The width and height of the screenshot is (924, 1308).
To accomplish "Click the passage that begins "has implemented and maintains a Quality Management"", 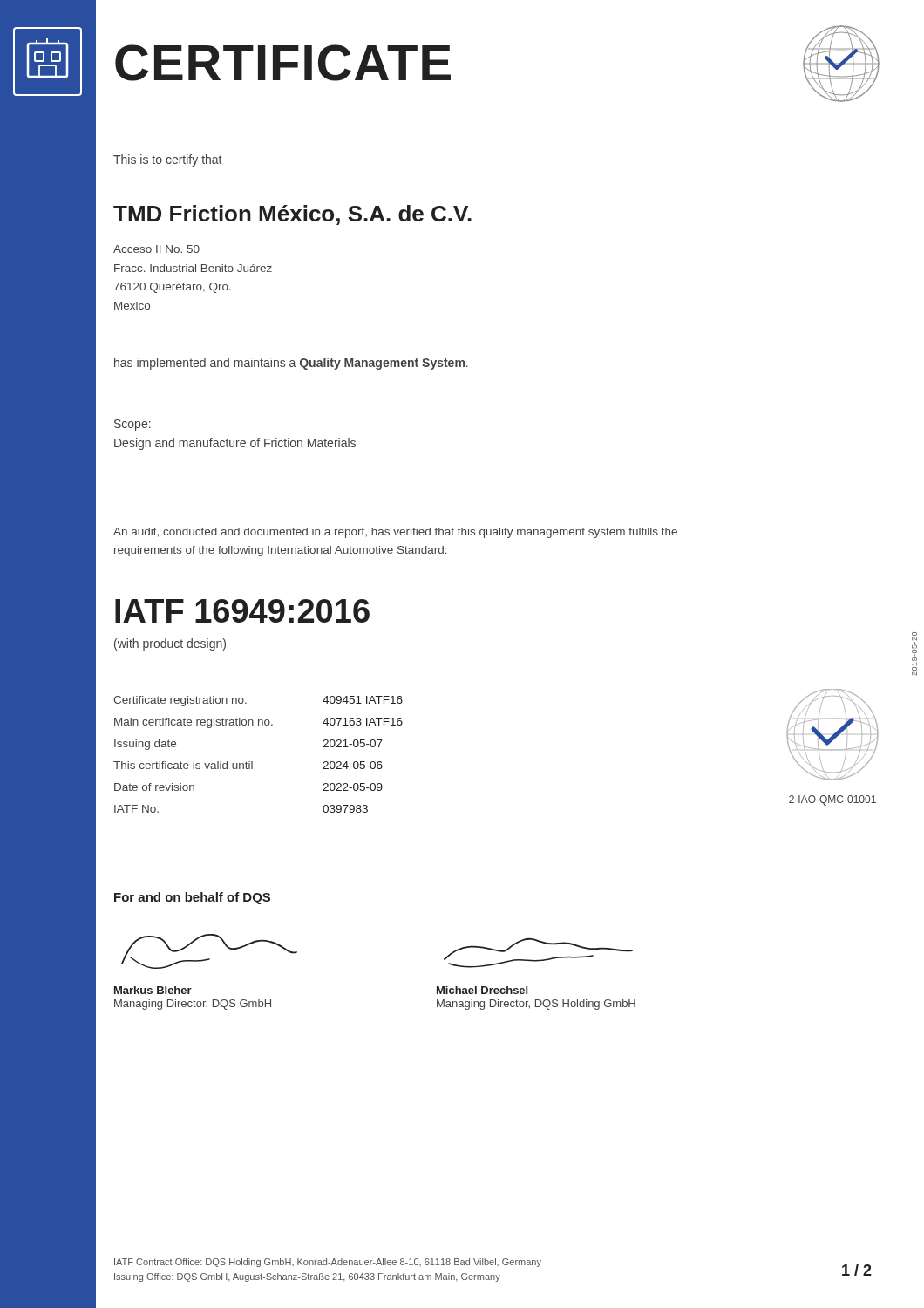I will (x=291, y=363).
